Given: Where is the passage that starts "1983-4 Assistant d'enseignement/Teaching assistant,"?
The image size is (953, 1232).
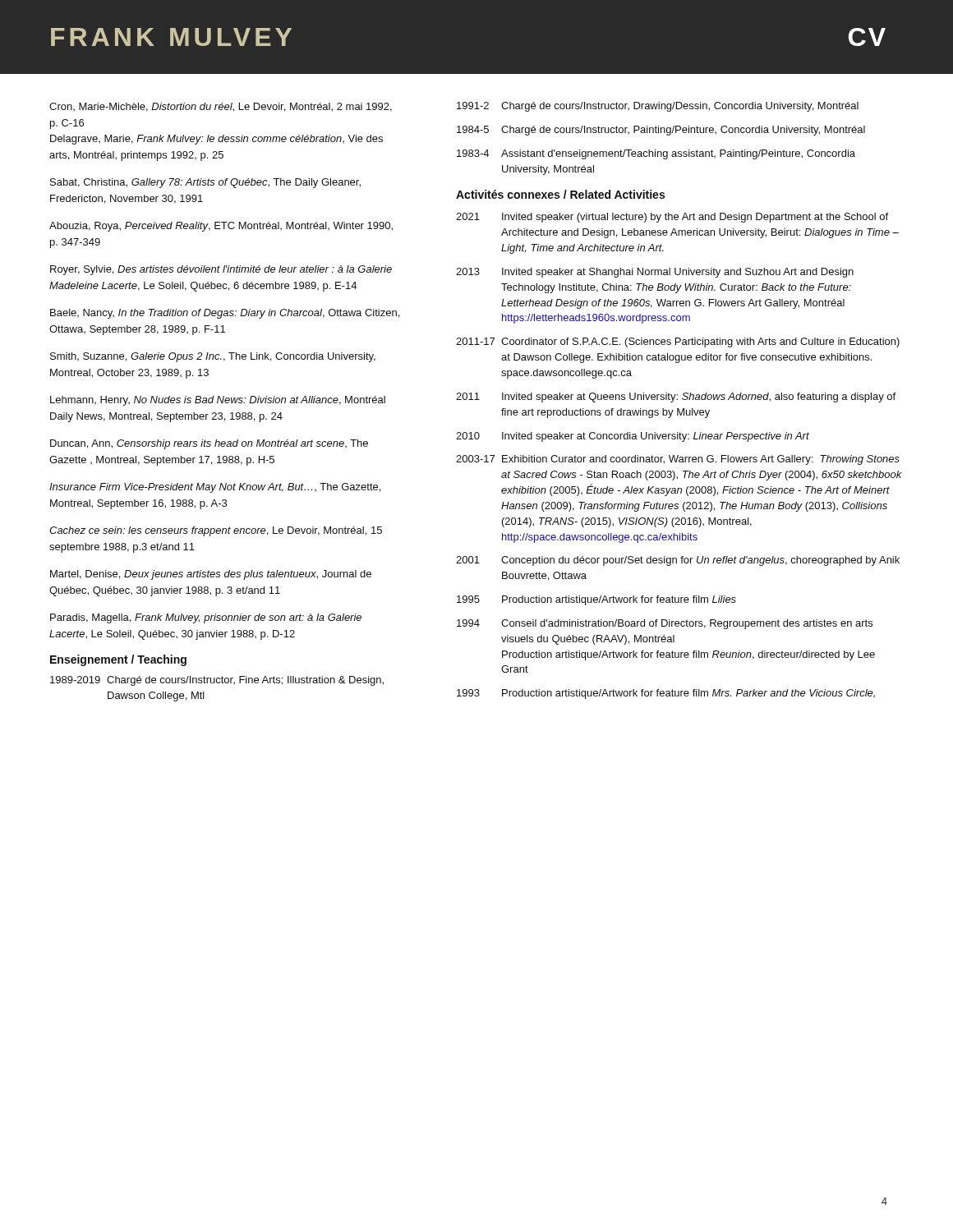Looking at the screenshot, I should pos(680,161).
